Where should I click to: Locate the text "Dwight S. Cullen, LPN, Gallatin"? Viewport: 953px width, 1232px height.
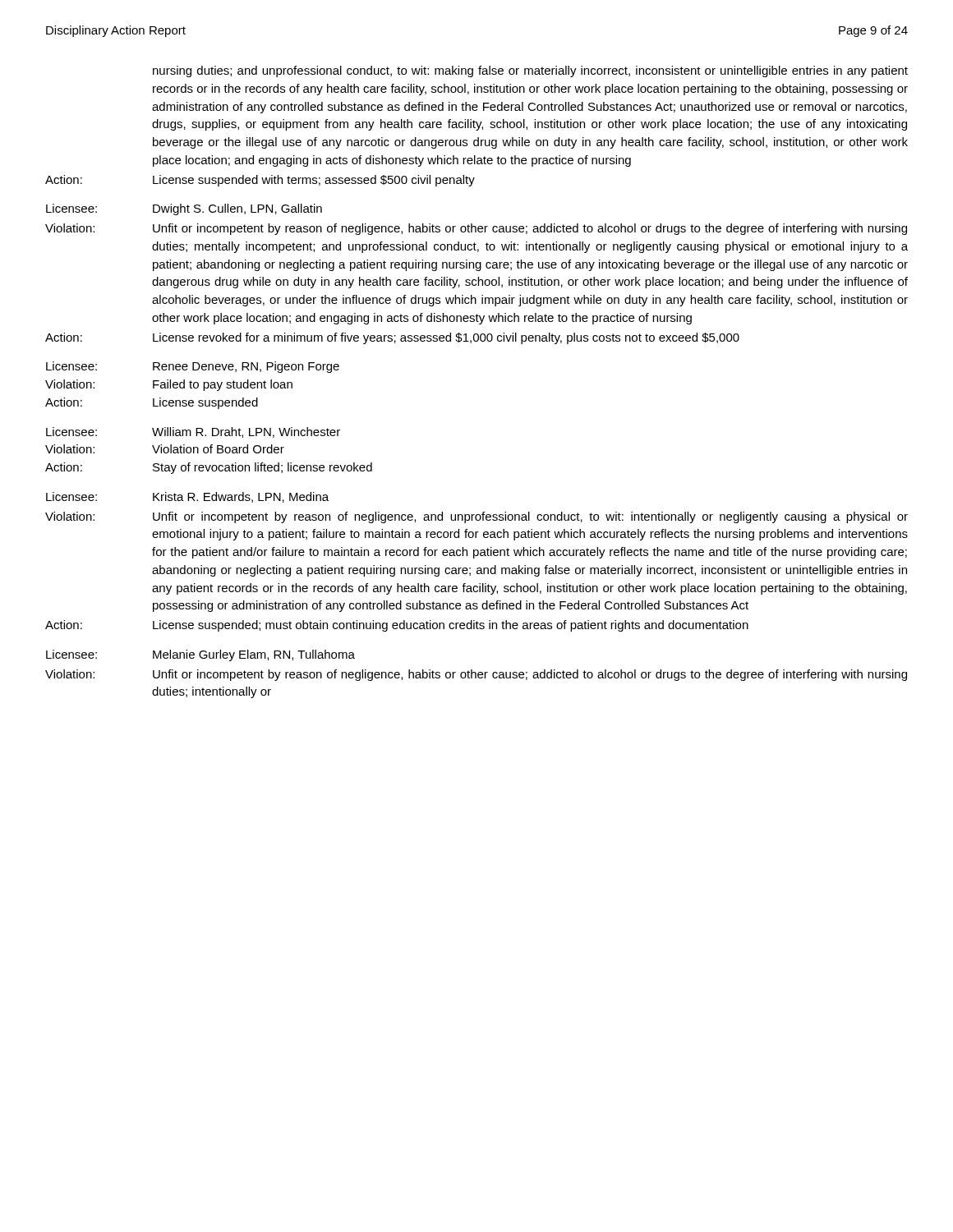click(x=237, y=208)
